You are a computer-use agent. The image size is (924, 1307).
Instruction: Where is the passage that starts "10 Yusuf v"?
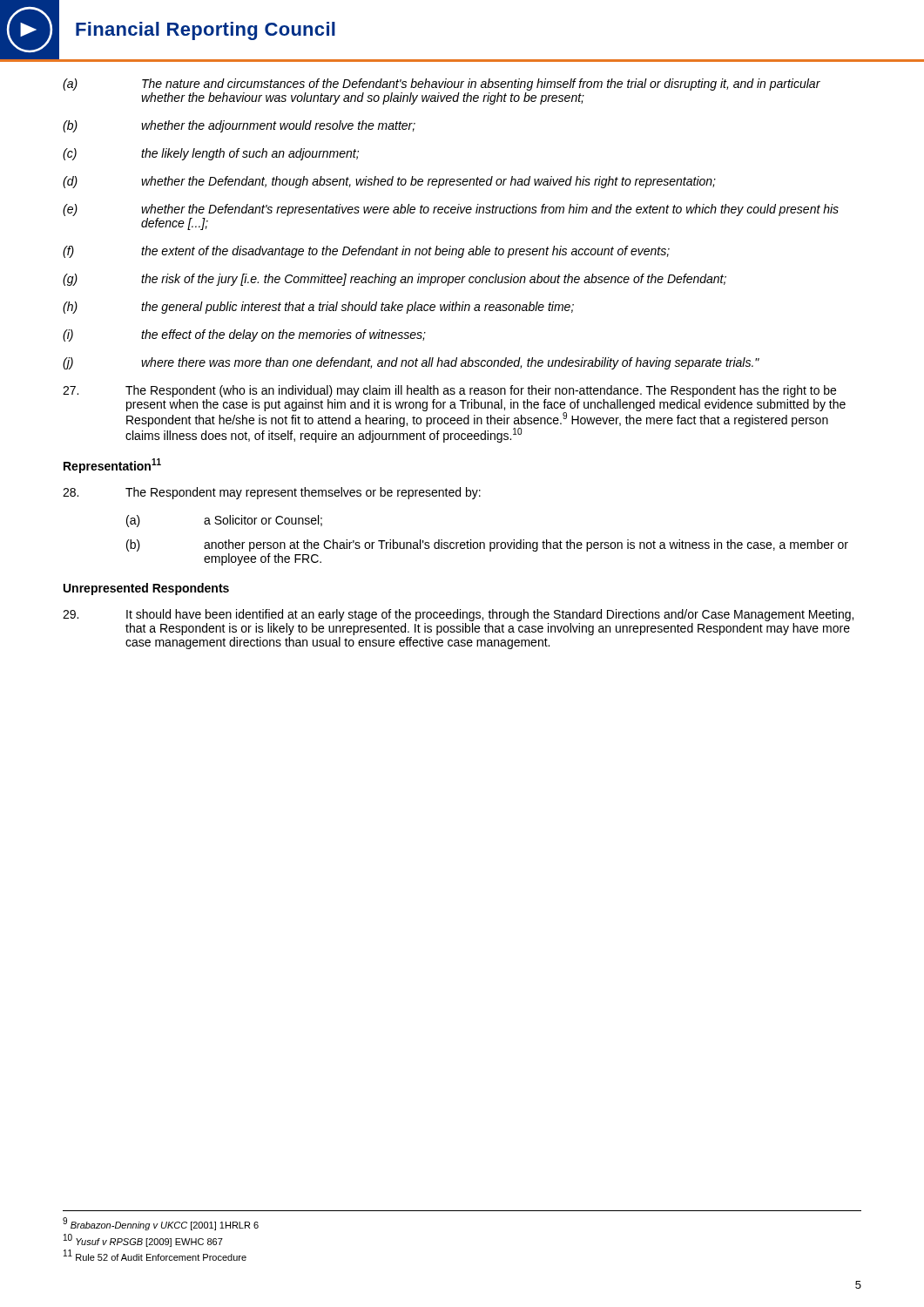pyautogui.click(x=143, y=1239)
